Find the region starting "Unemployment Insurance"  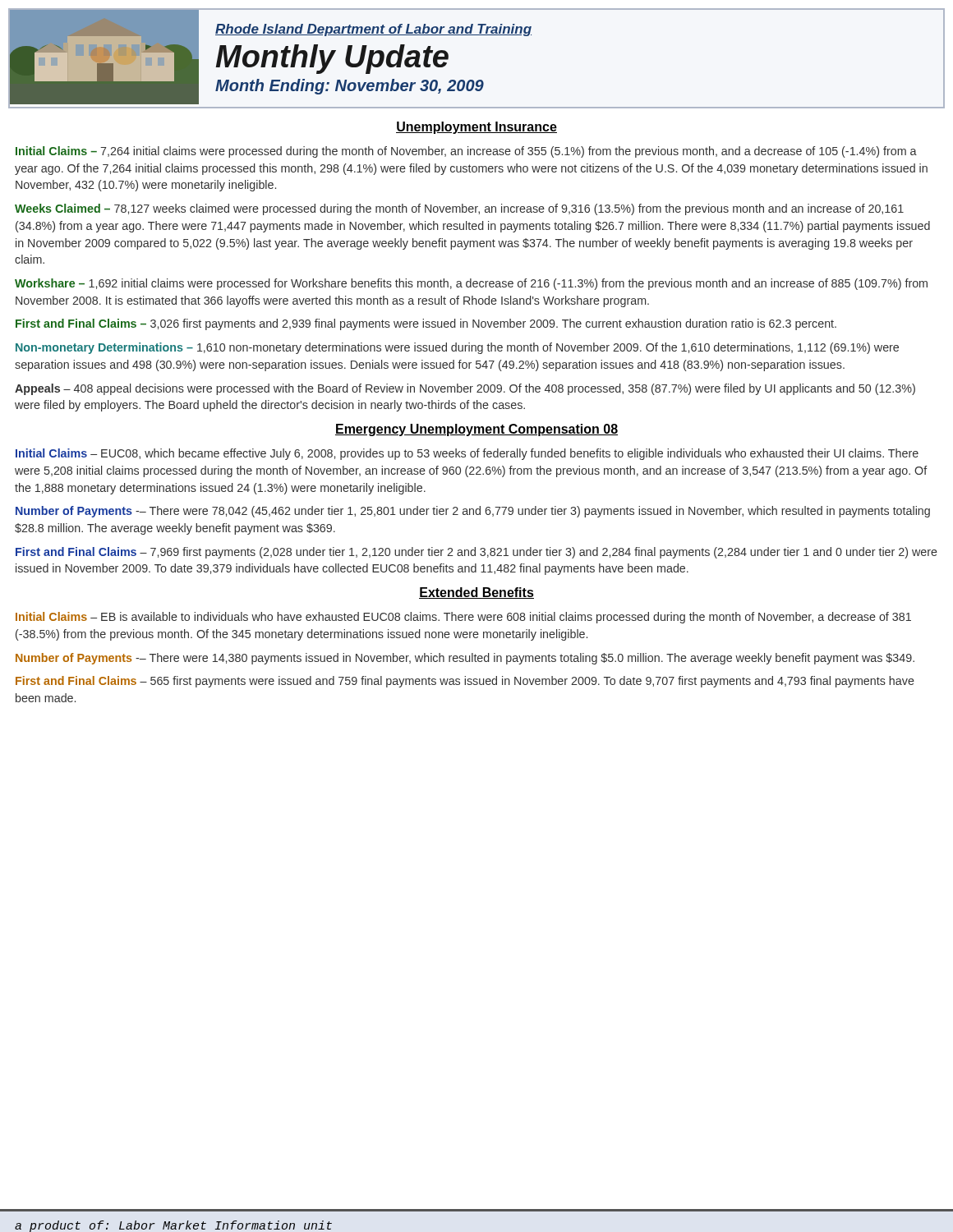click(476, 127)
